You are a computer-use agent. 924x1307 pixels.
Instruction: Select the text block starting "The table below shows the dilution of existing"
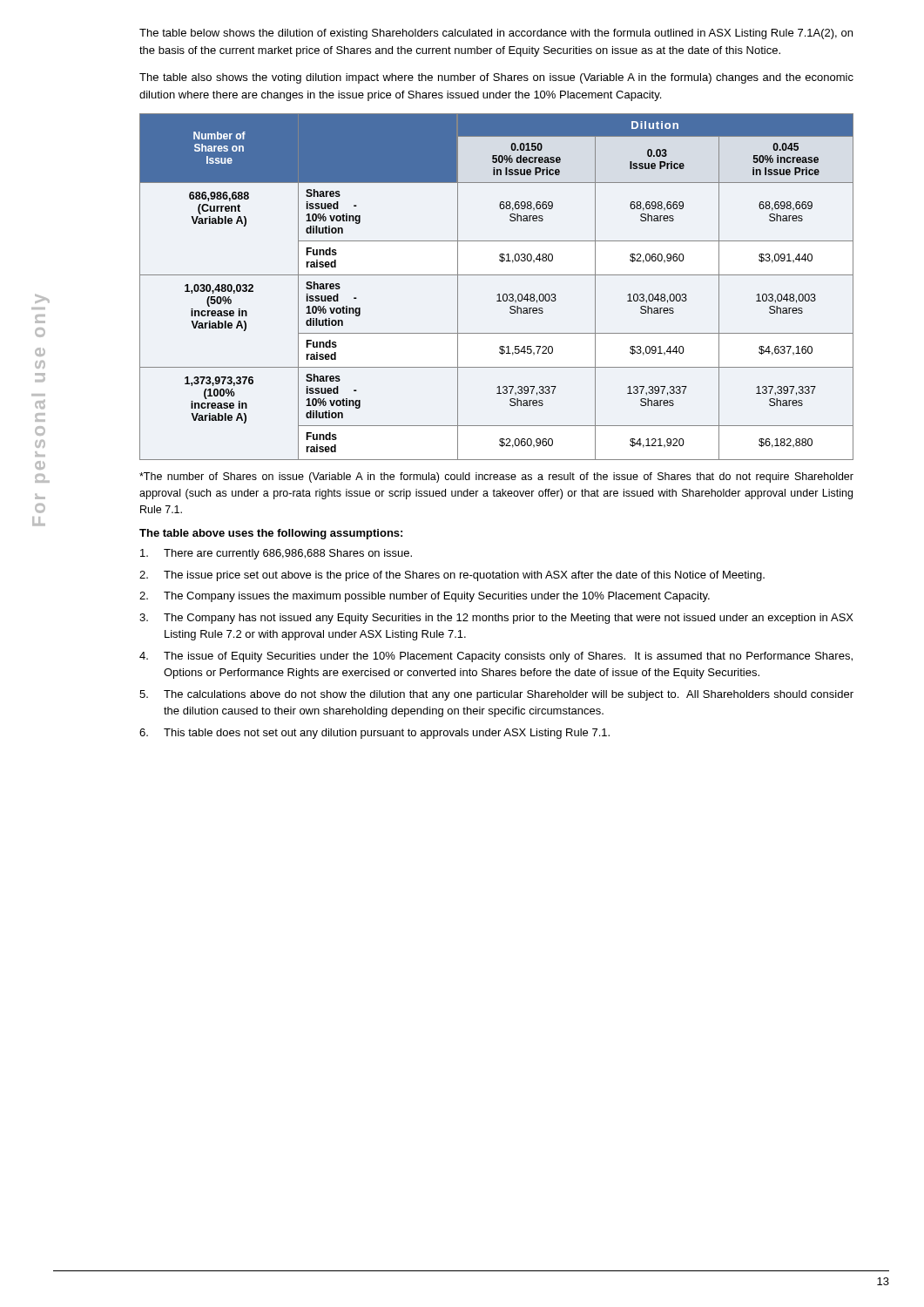(x=496, y=41)
